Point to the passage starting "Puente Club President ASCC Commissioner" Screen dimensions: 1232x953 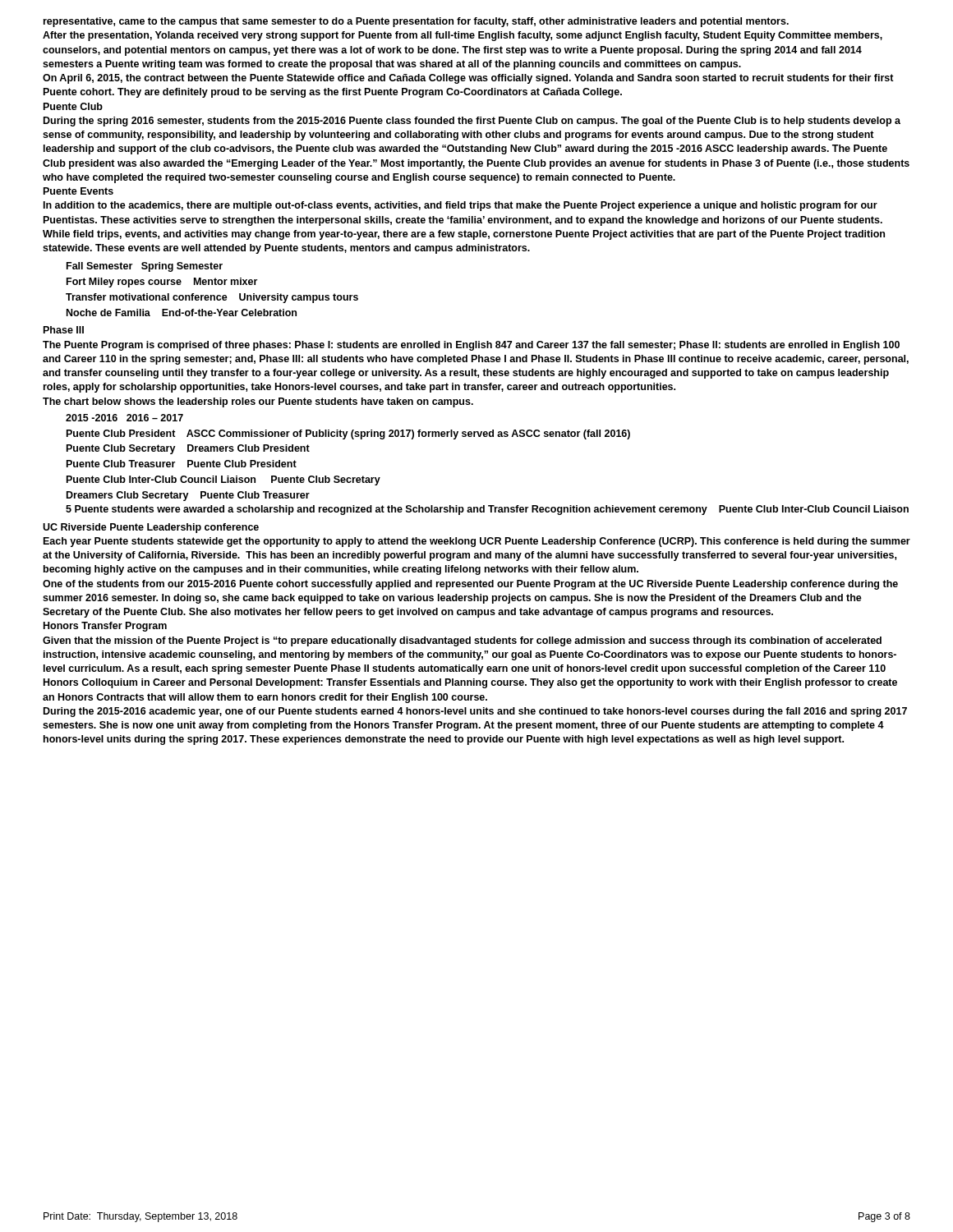348,433
